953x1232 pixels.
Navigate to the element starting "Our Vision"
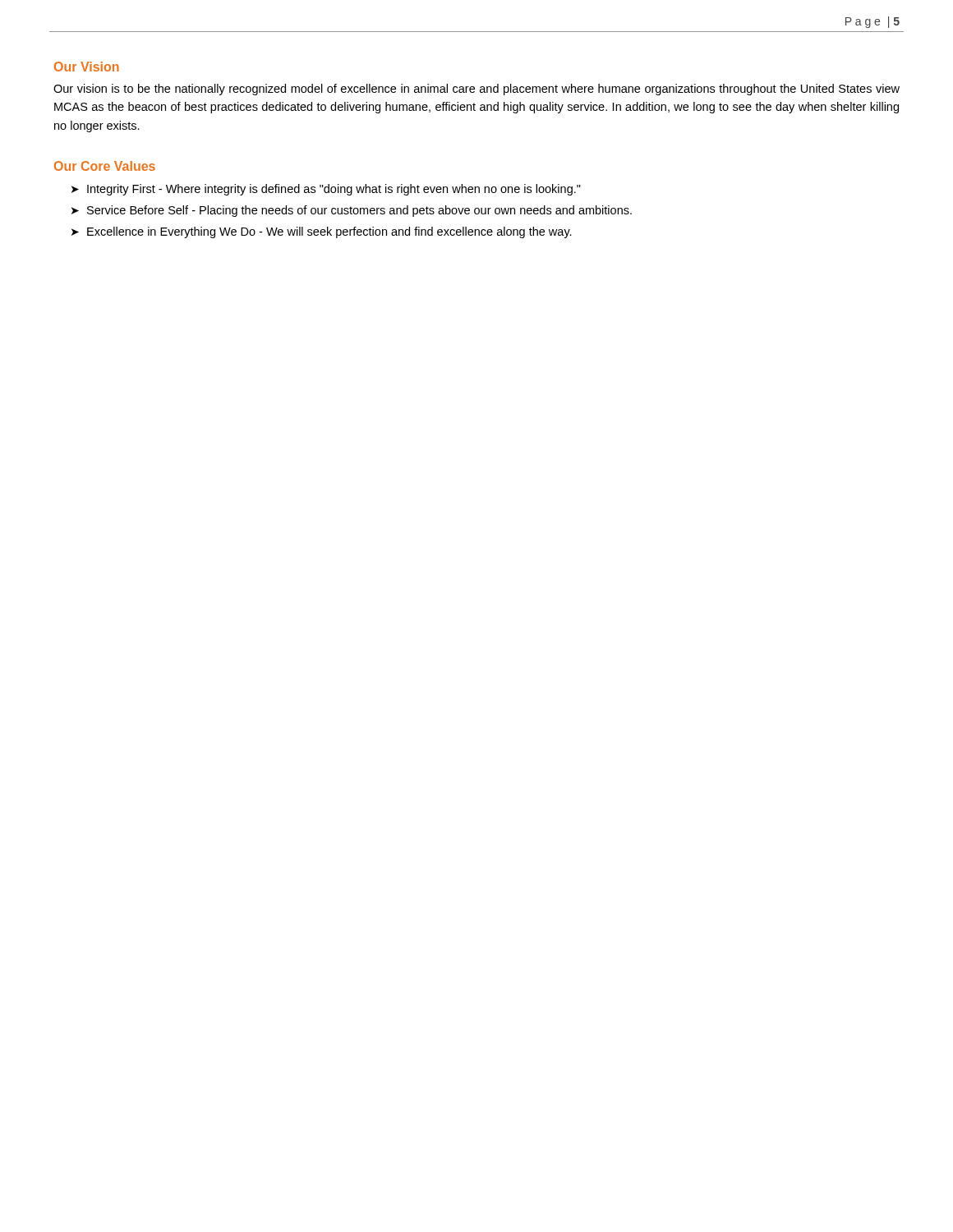pos(86,67)
